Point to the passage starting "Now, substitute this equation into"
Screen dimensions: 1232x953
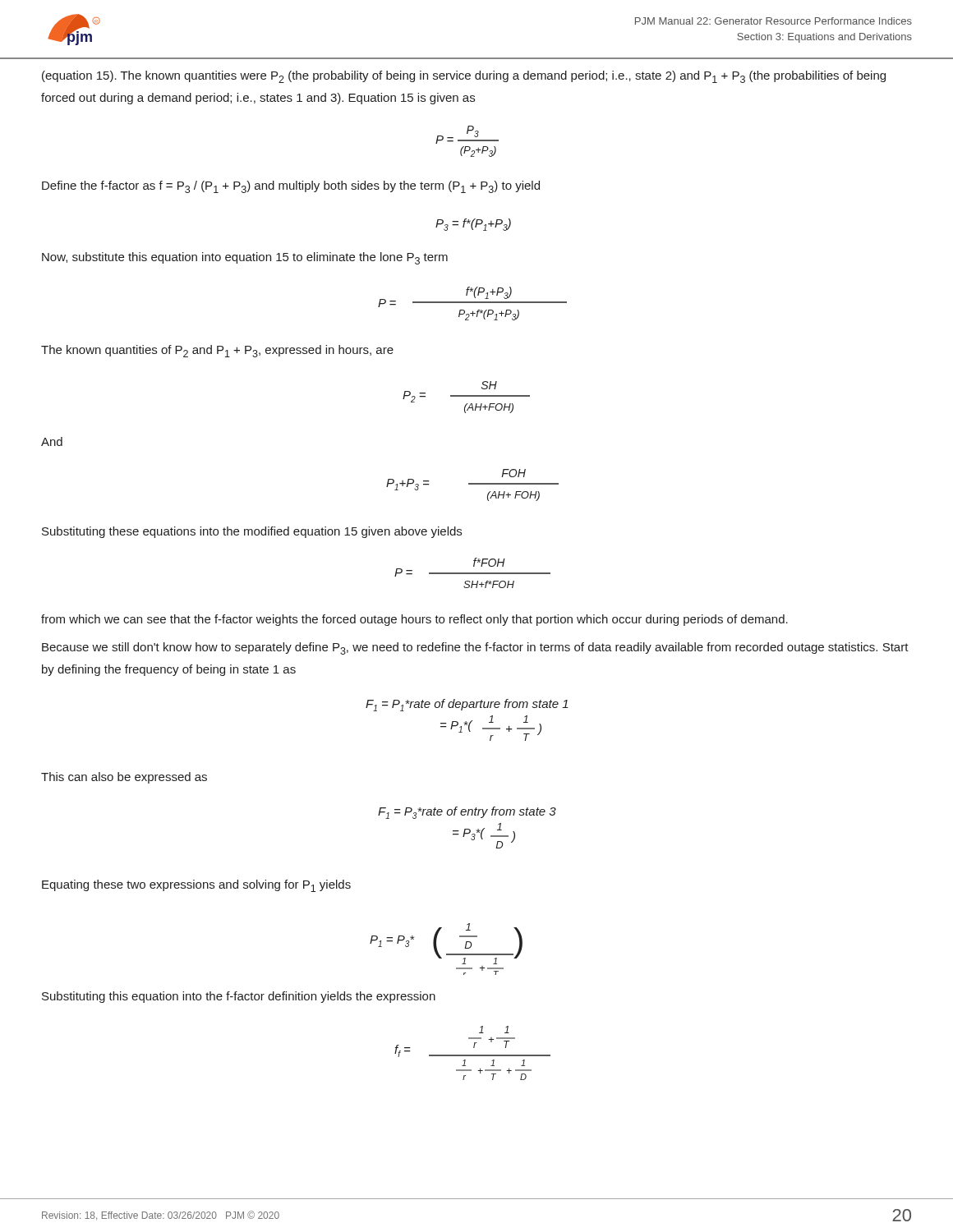point(245,258)
